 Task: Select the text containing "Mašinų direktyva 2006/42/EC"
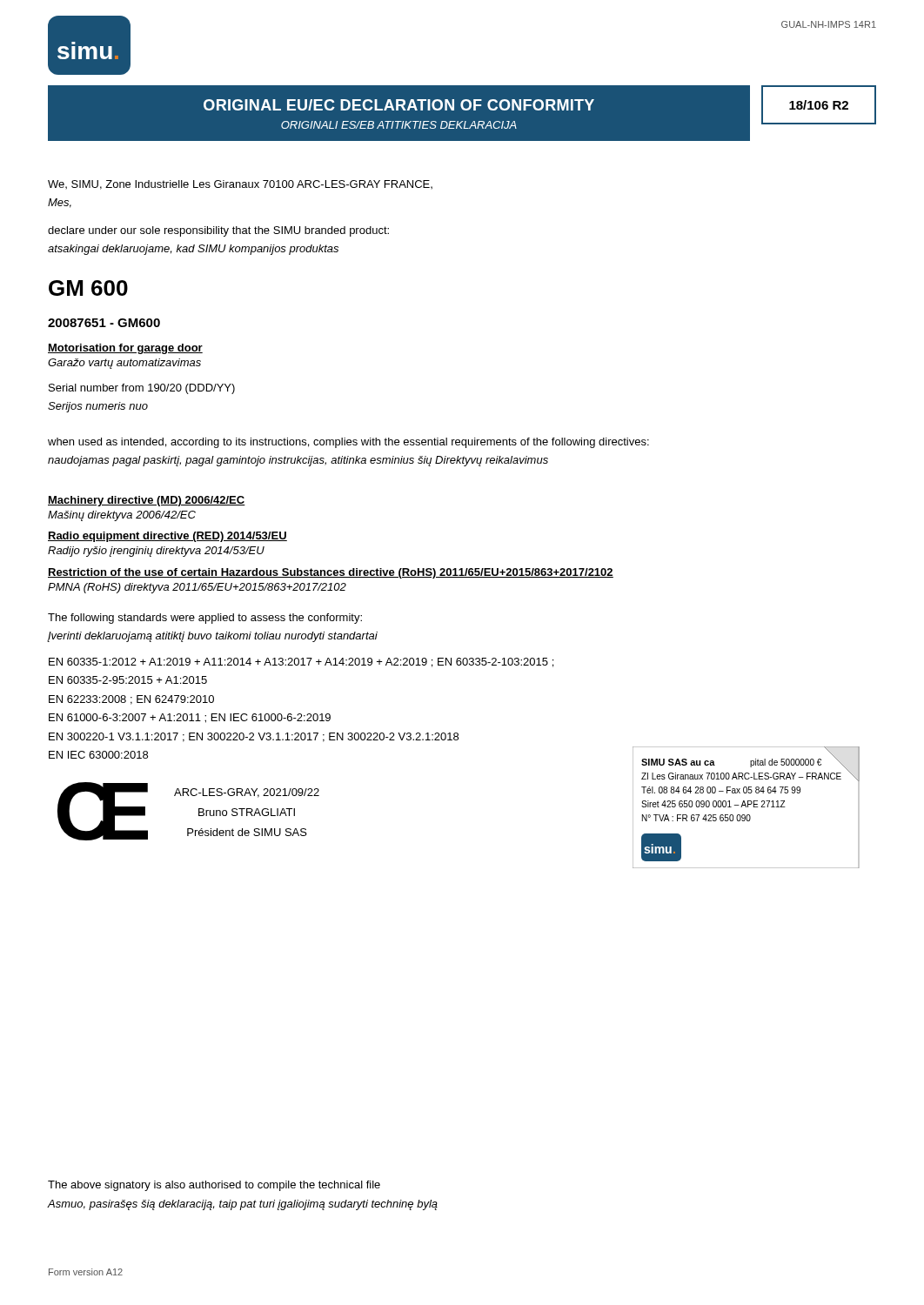[x=122, y=515]
